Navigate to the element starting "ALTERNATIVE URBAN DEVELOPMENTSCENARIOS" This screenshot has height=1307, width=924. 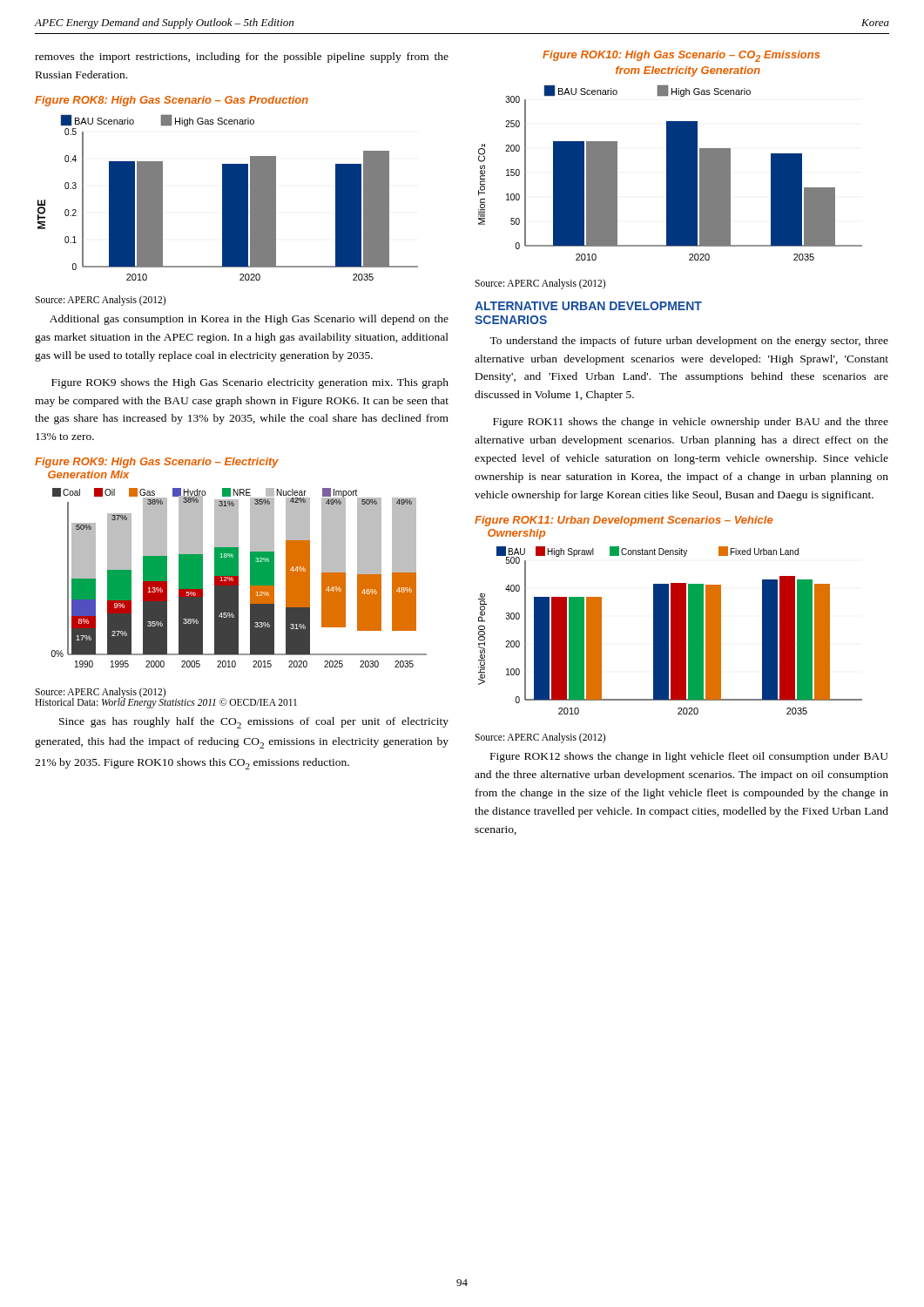(x=588, y=312)
